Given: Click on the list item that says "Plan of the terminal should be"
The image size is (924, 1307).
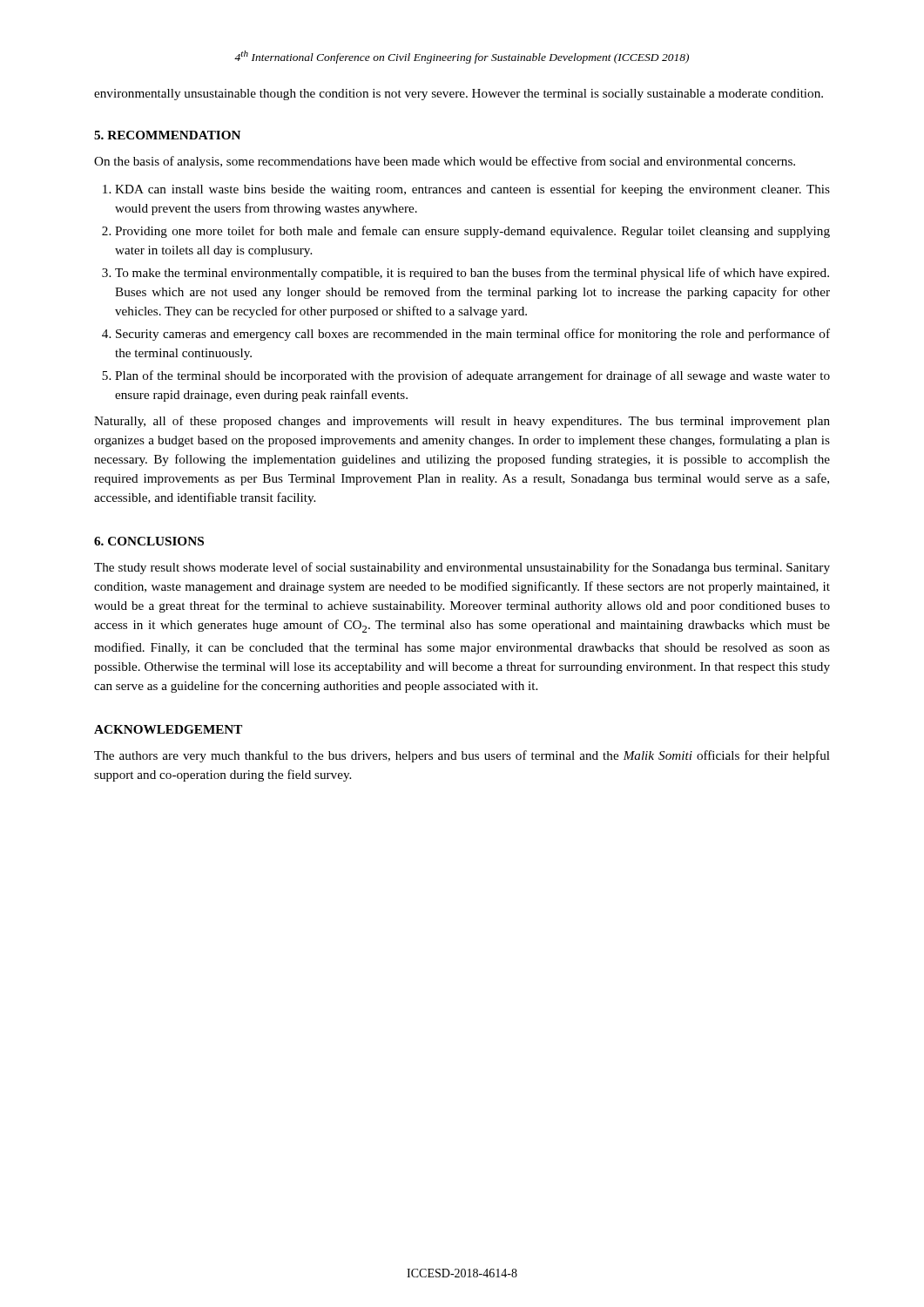Looking at the screenshot, I should click(472, 385).
